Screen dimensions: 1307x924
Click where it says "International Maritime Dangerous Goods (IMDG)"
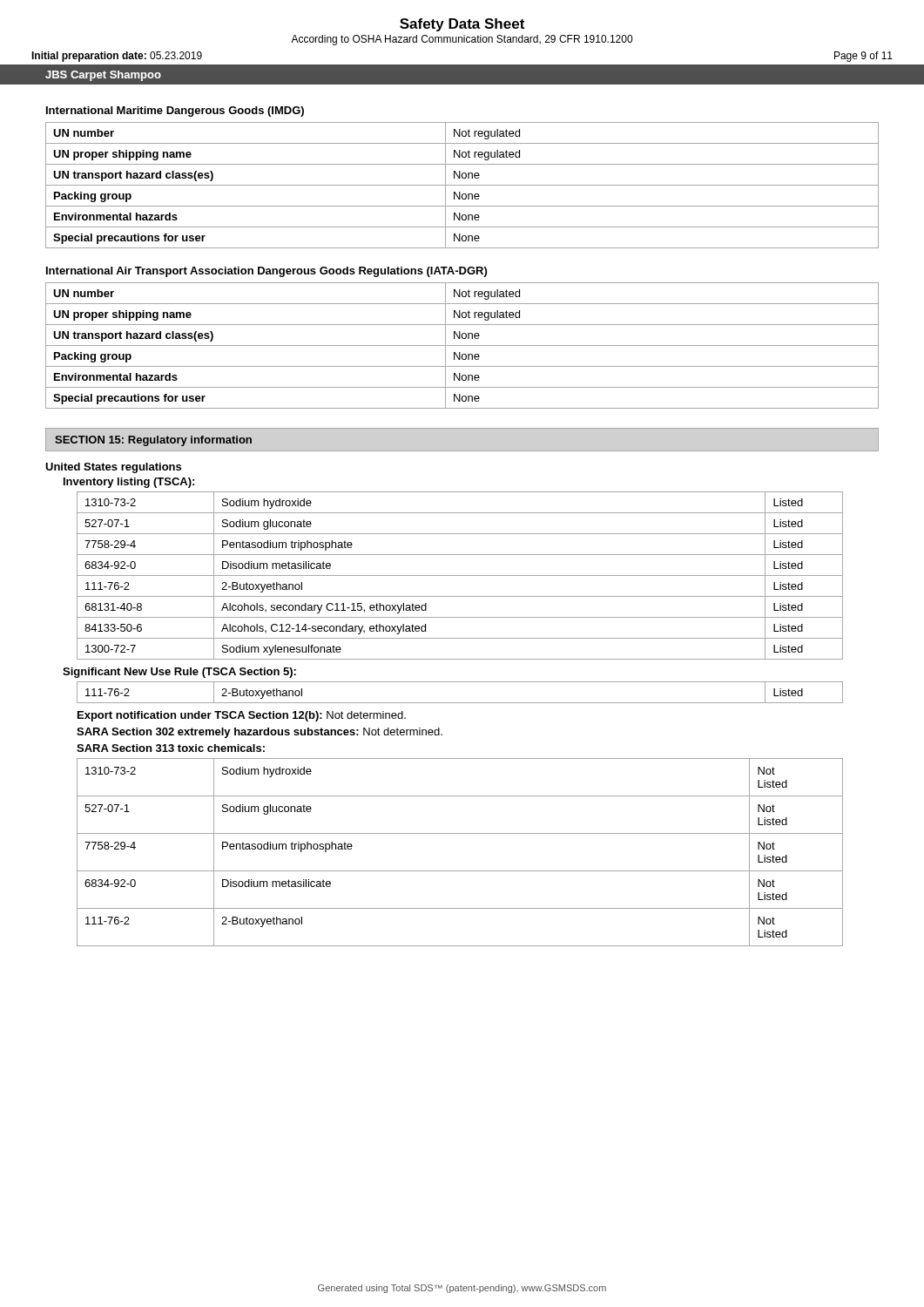pyautogui.click(x=175, y=110)
